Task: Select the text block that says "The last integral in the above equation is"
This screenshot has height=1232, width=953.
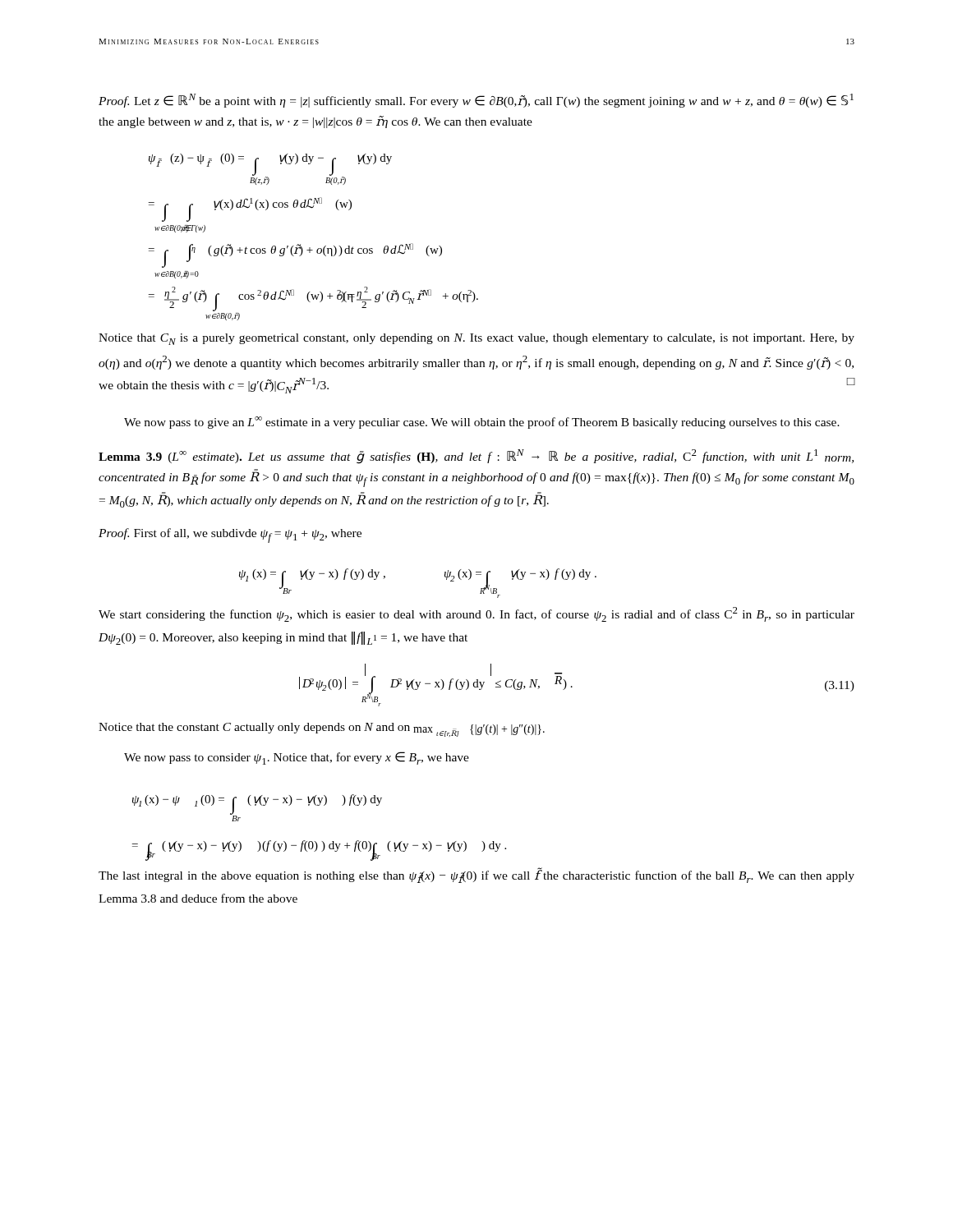Action: pos(476,887)
